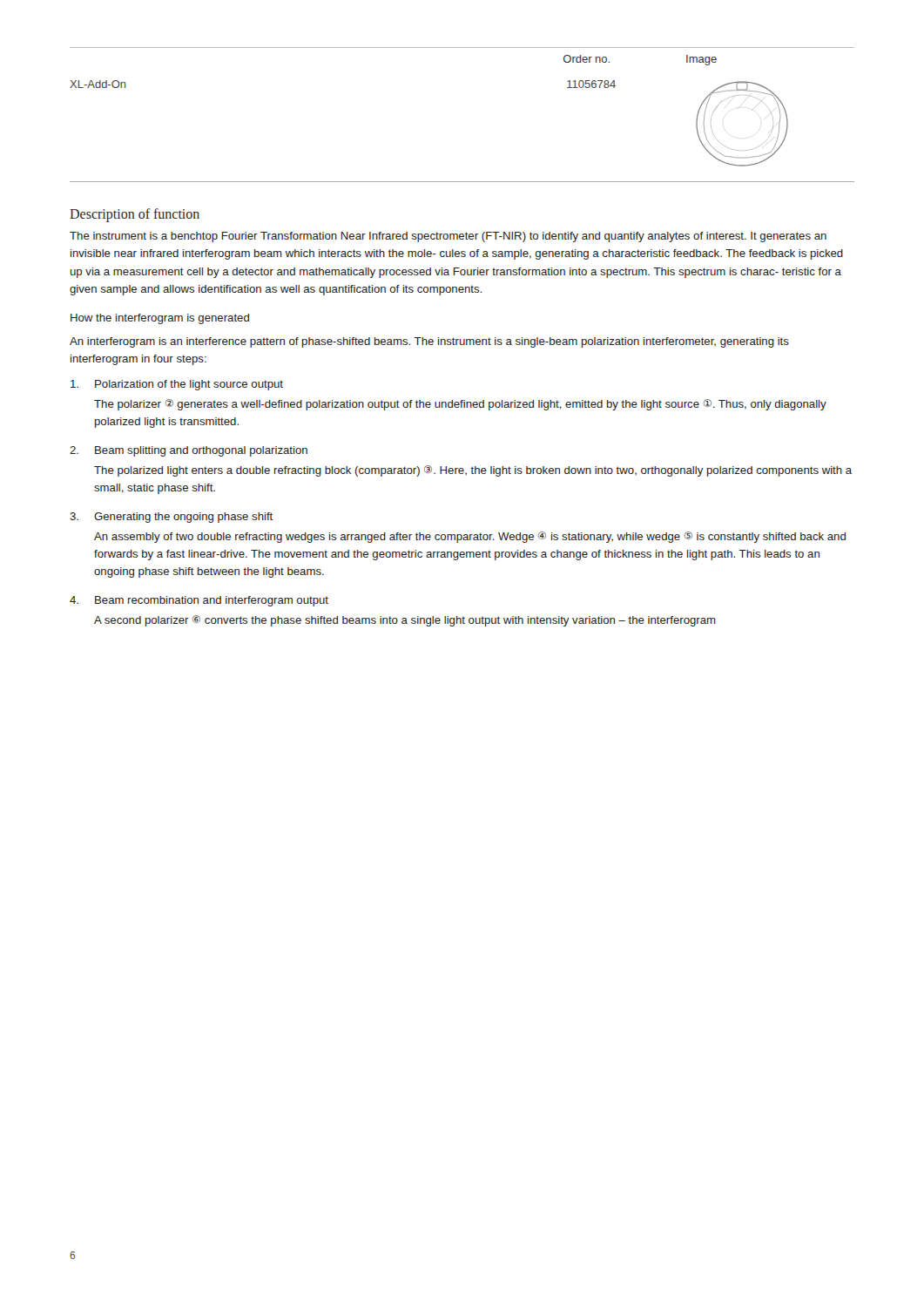
Task: Click on the table containing "Order no."
Action: click(x=462, y=115)
